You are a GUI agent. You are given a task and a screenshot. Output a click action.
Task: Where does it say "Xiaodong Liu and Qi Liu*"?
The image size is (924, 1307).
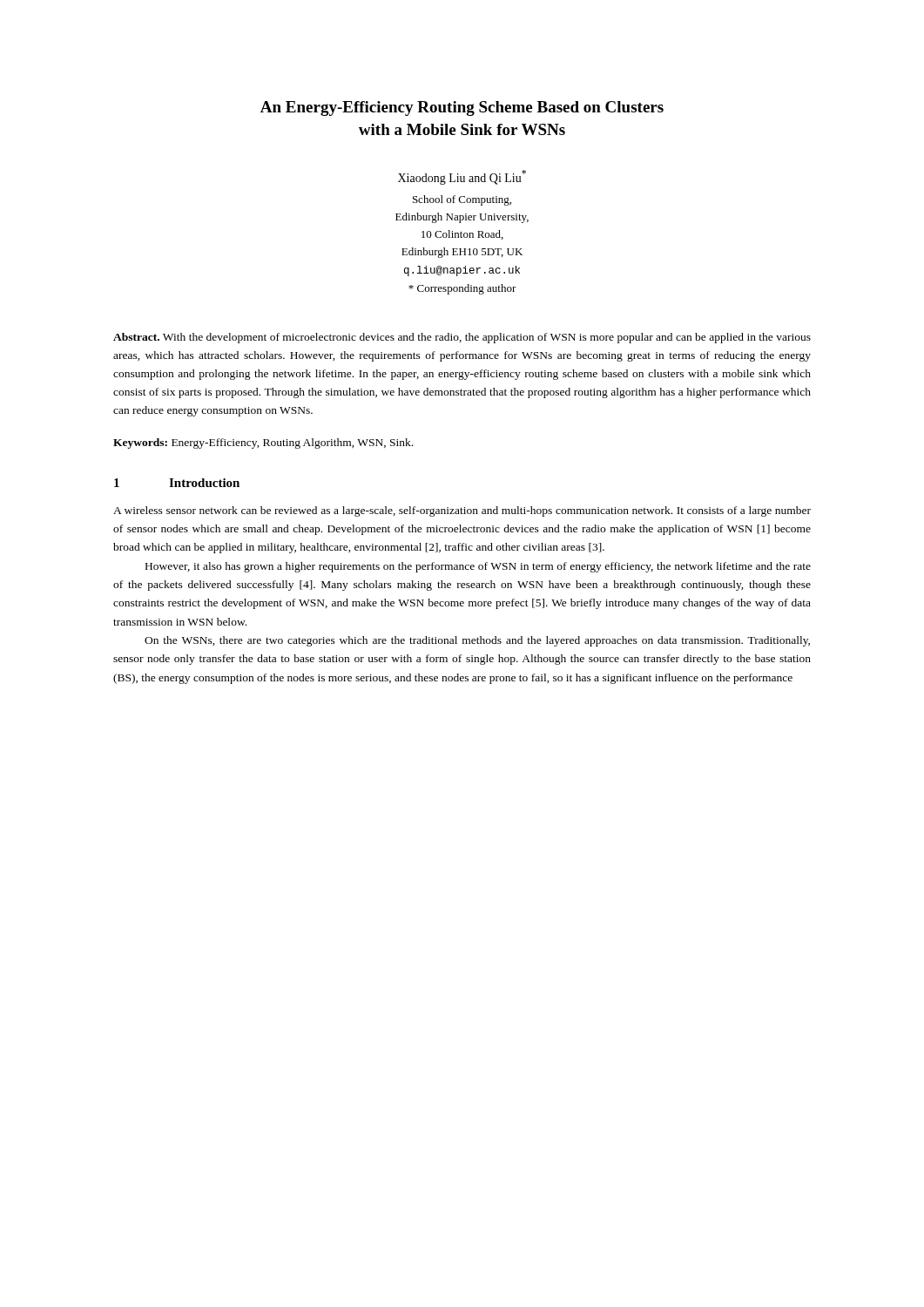[462, 177]
